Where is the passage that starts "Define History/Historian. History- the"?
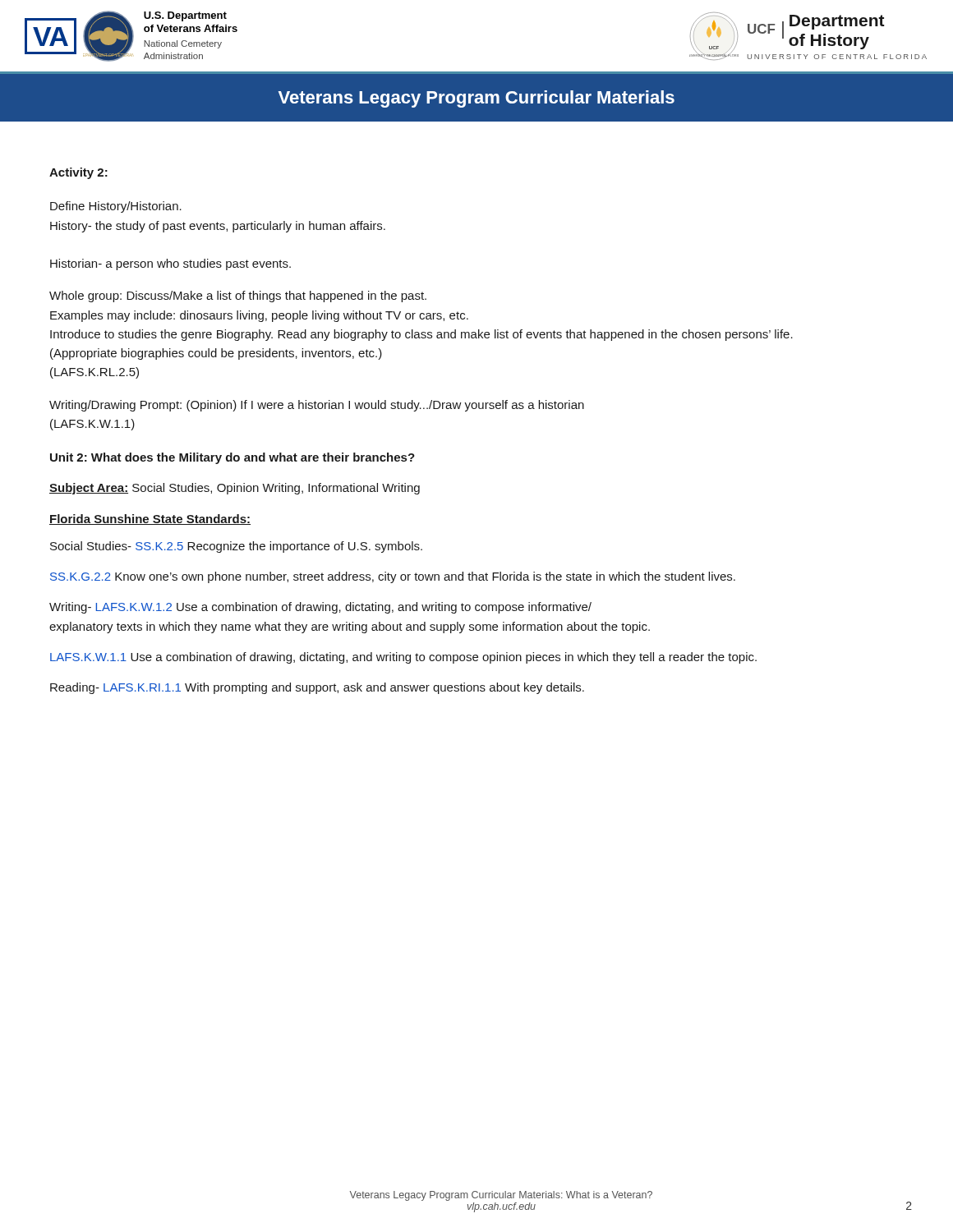953x1232 pixels. click(x=218, y=235)
